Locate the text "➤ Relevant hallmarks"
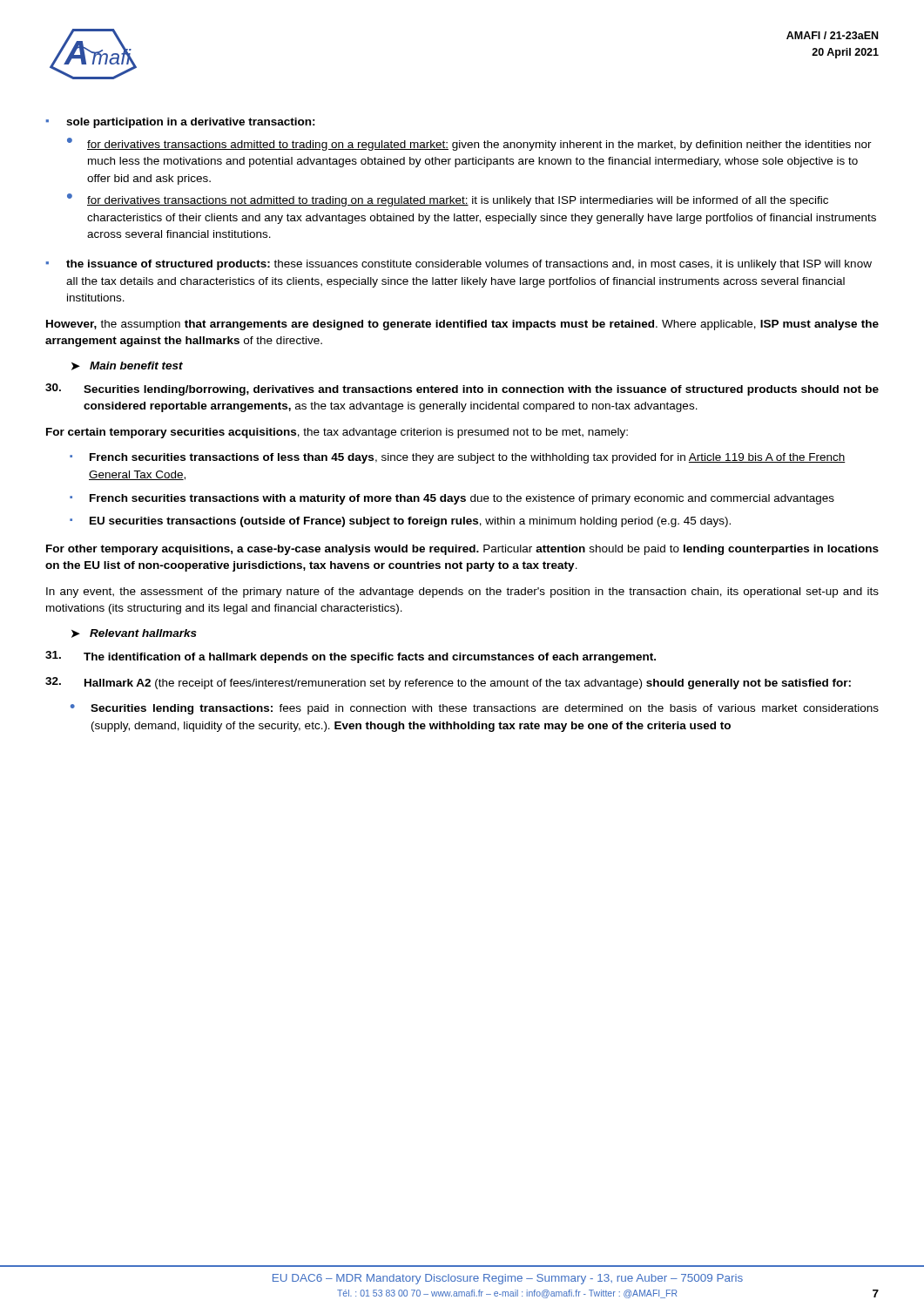The image size is (924, 1307). point(133,633)
